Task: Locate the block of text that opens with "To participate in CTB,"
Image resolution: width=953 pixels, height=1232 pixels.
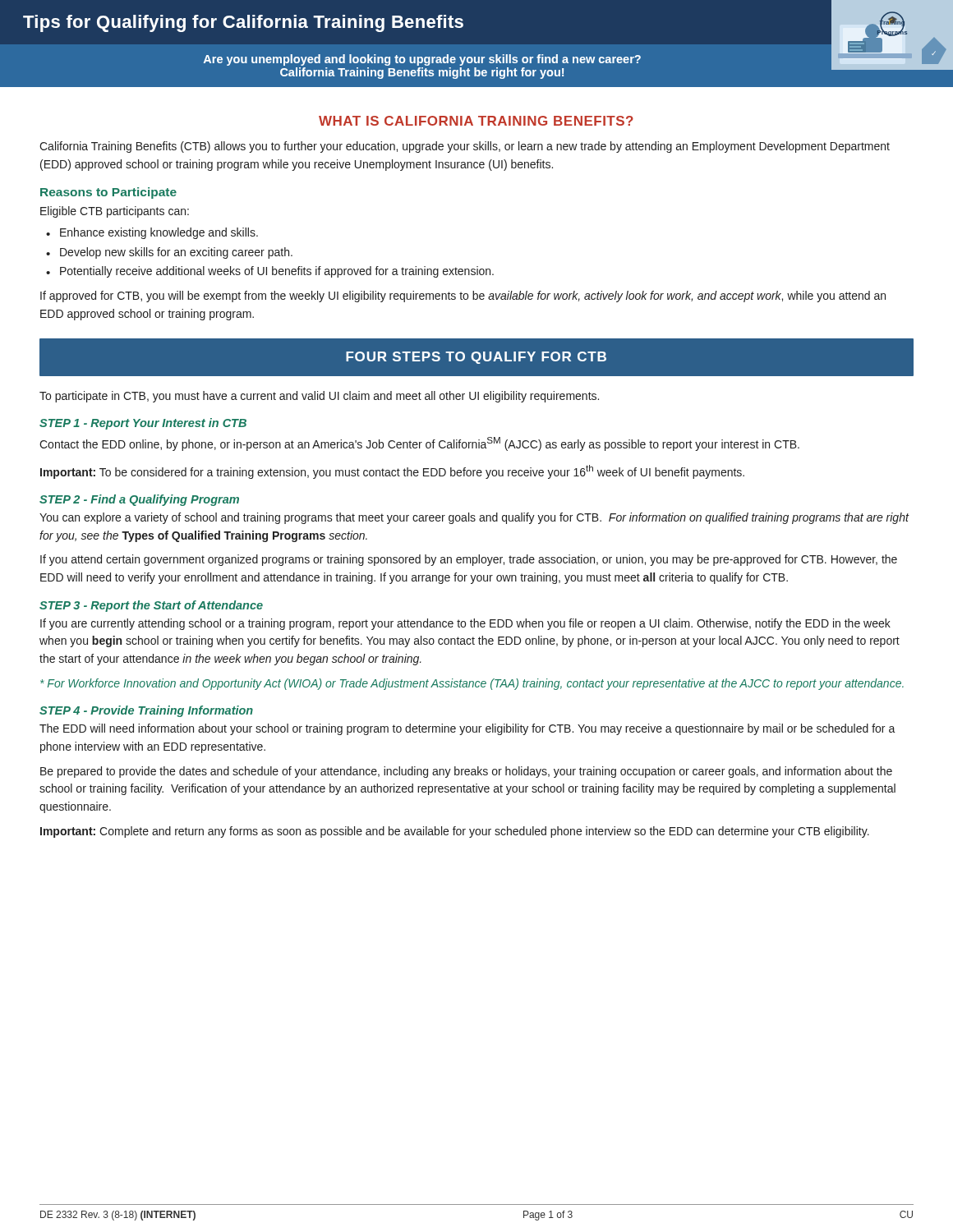Action: [x=320, y=395]
